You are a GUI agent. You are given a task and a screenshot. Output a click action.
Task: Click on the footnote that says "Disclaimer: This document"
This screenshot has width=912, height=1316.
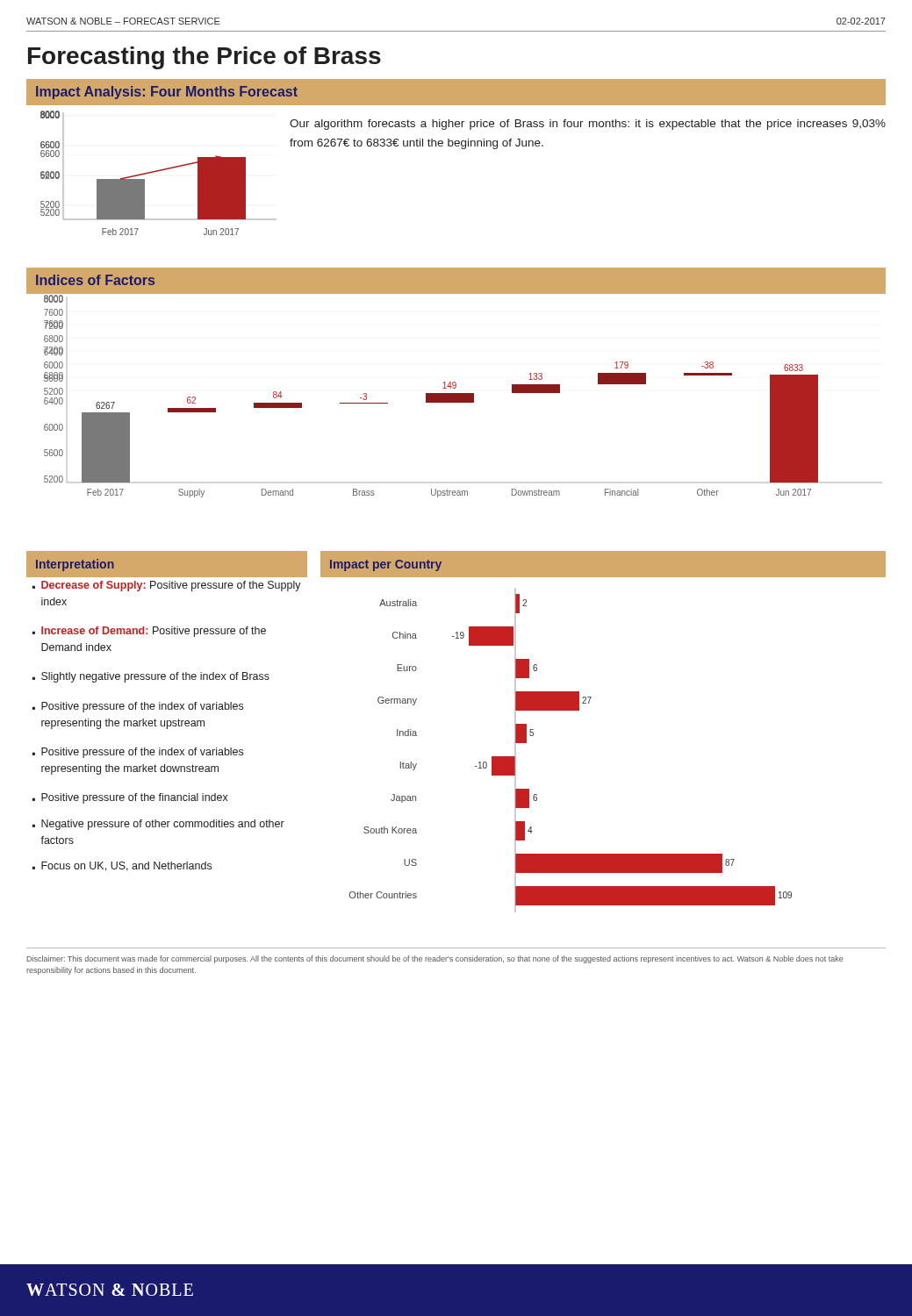point(435,964)
